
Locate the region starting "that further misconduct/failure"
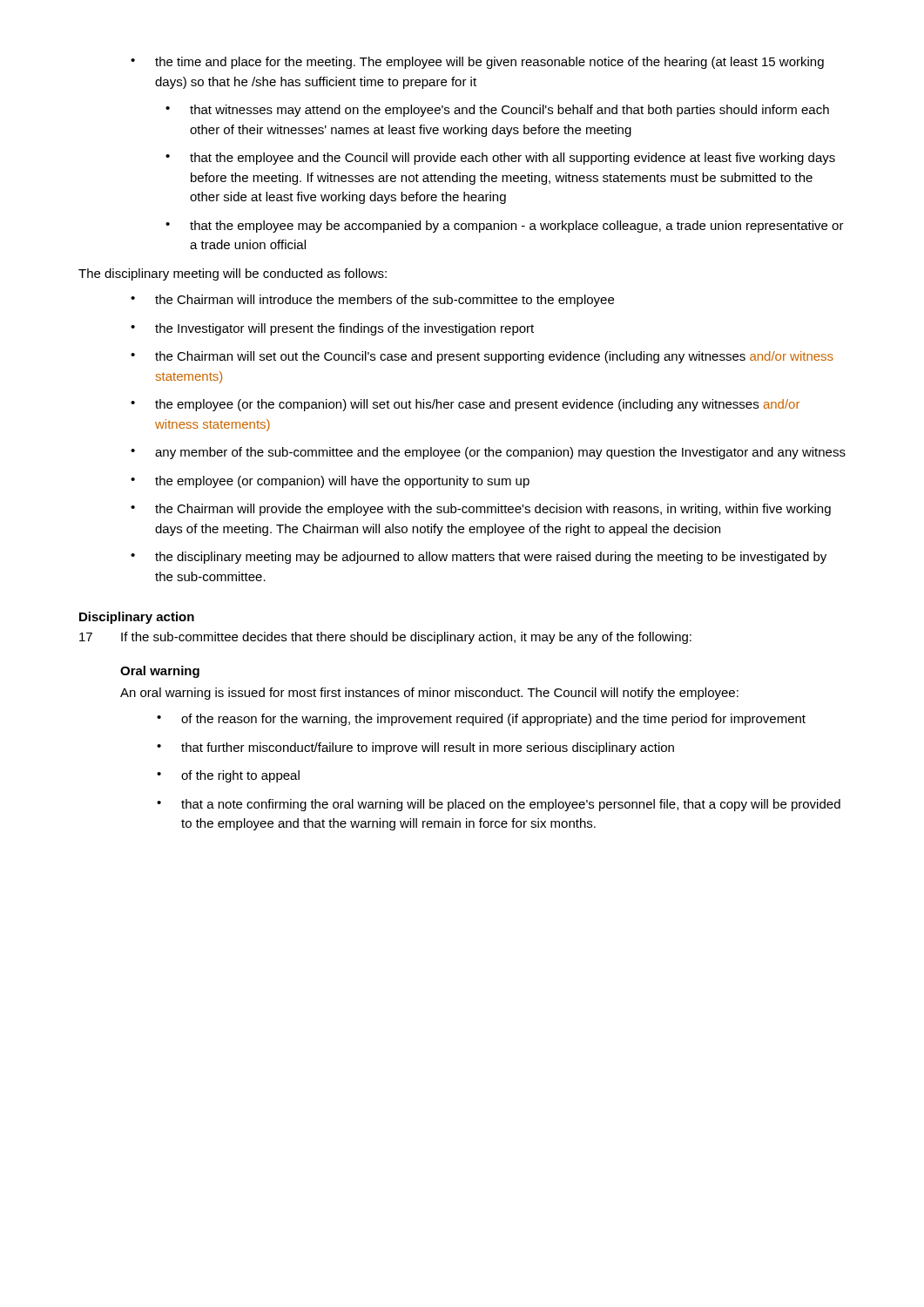point(501,747)
